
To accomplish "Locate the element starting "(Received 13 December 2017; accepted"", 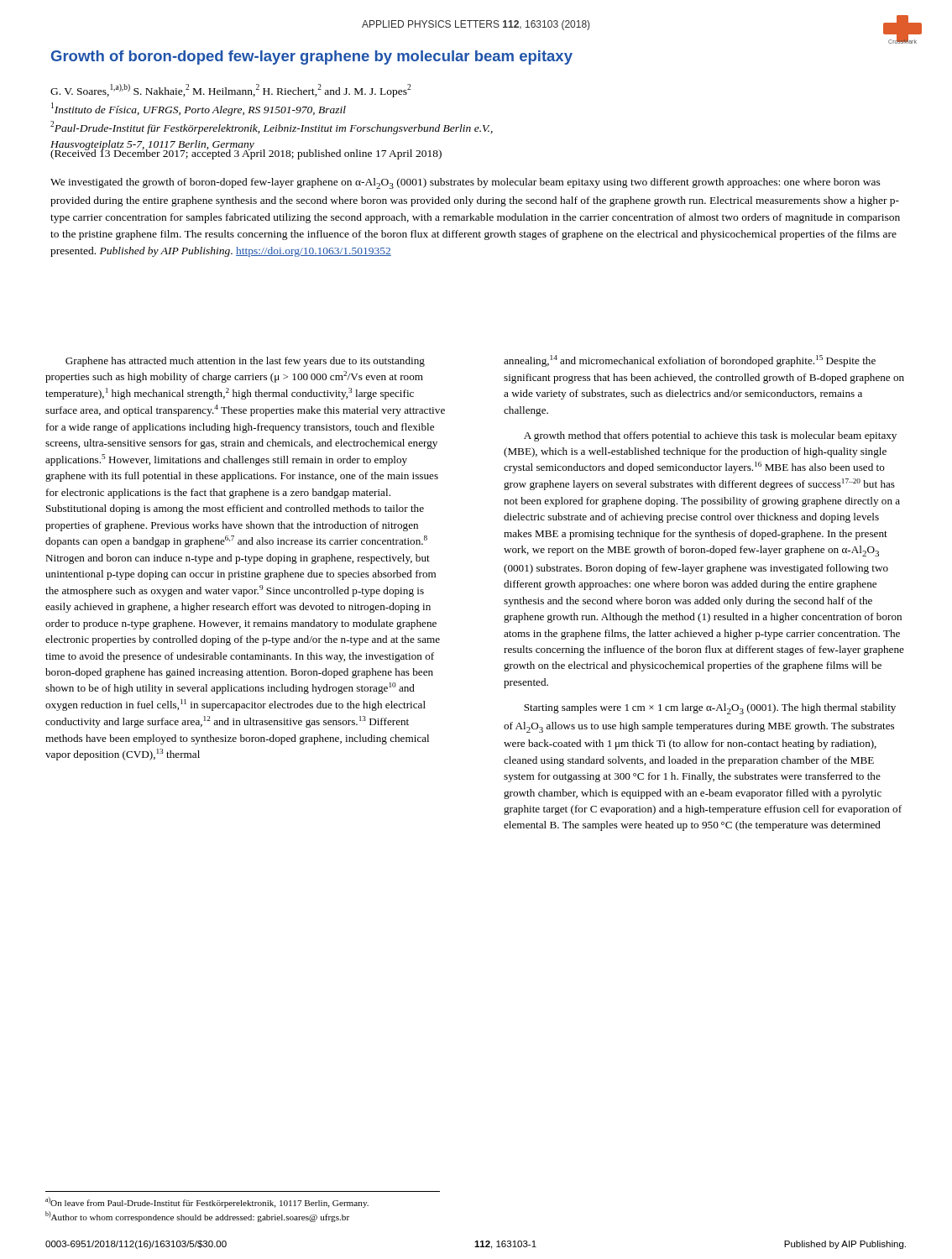I will coord(246,153).
